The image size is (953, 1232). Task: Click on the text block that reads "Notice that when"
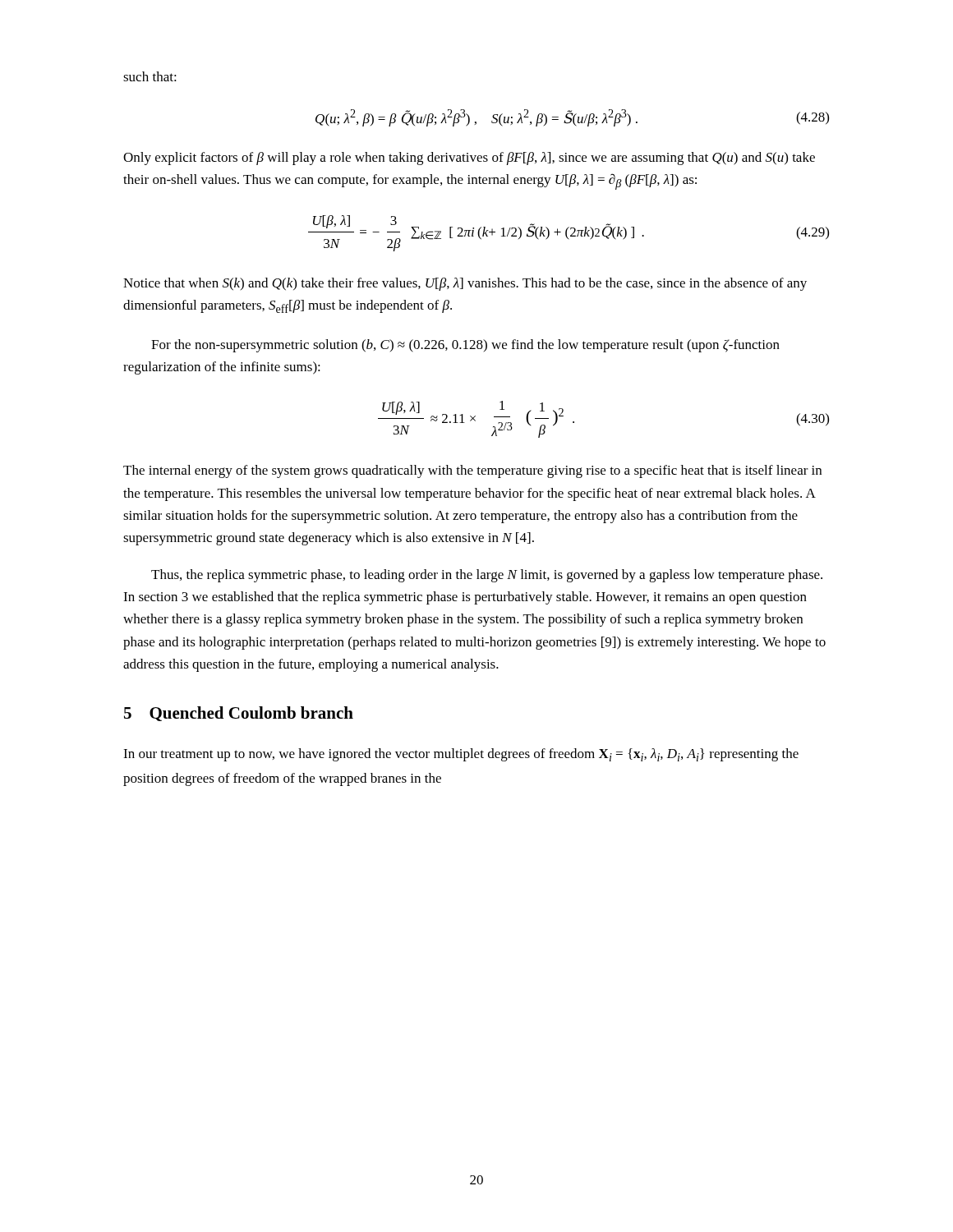[465, 295]
